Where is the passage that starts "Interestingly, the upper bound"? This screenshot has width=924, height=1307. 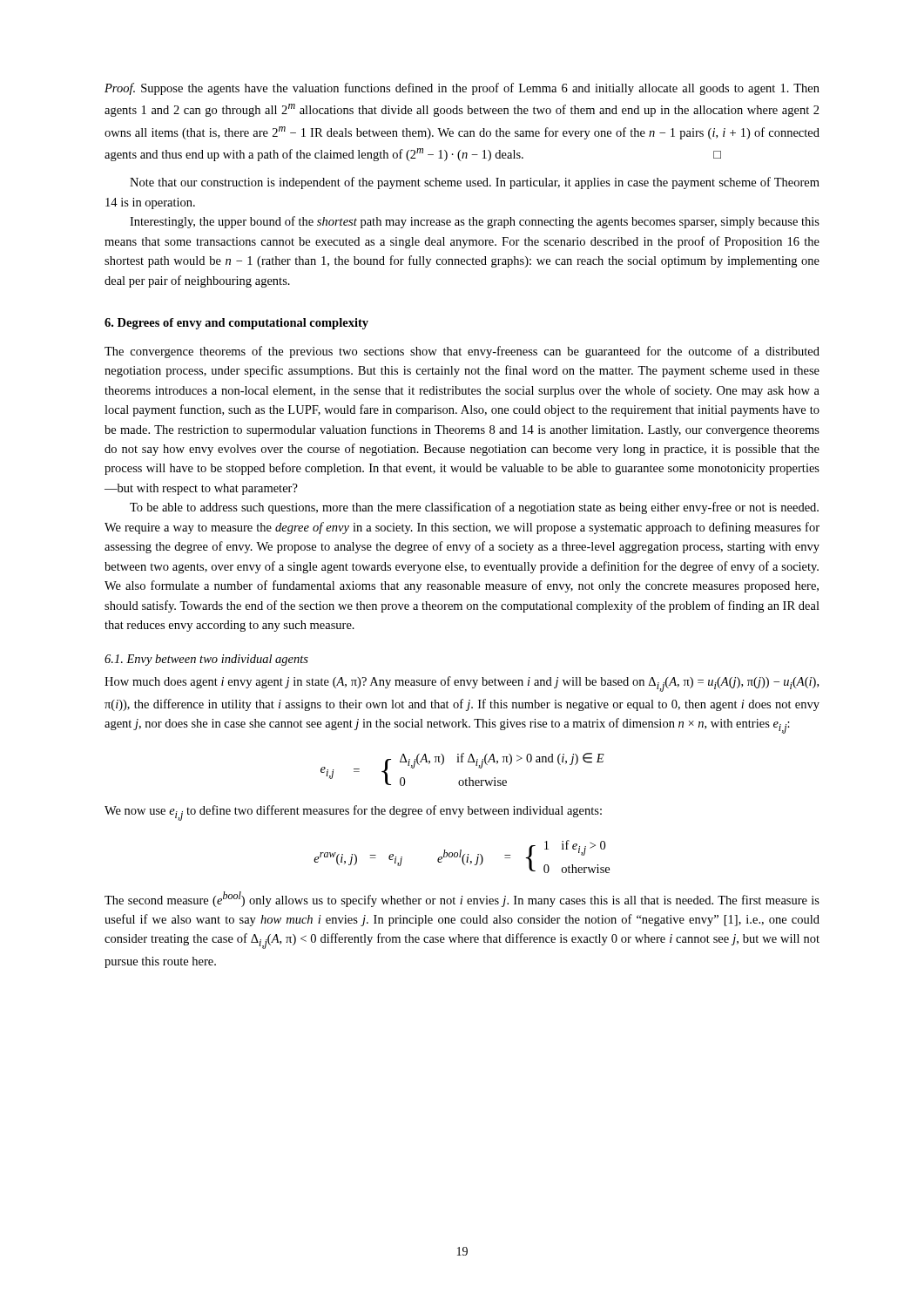point(462,251)
